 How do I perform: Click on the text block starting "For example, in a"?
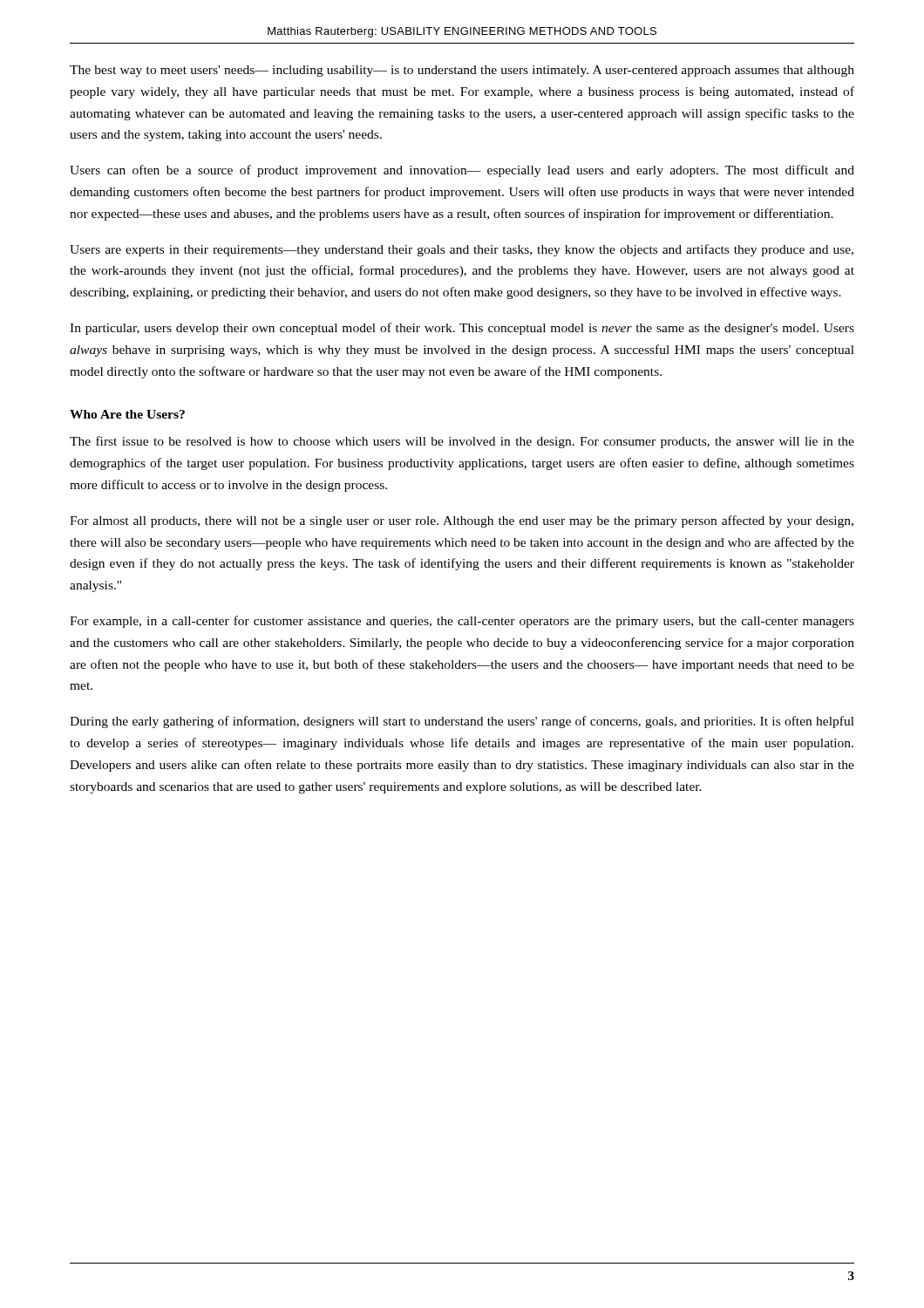click(x=462, y=653)
